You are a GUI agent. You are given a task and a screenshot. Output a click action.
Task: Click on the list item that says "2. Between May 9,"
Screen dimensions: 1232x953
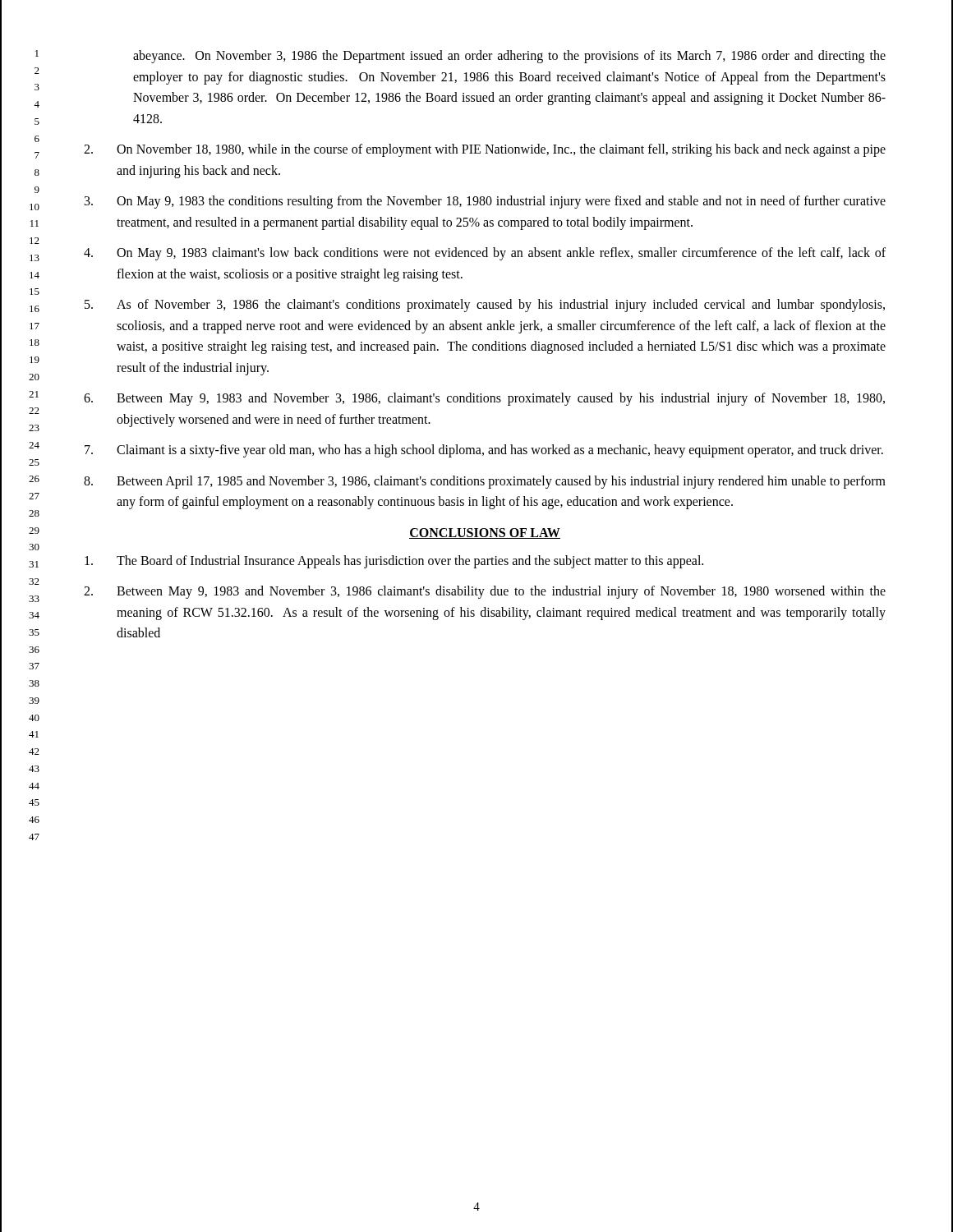[x=485, y=612]
